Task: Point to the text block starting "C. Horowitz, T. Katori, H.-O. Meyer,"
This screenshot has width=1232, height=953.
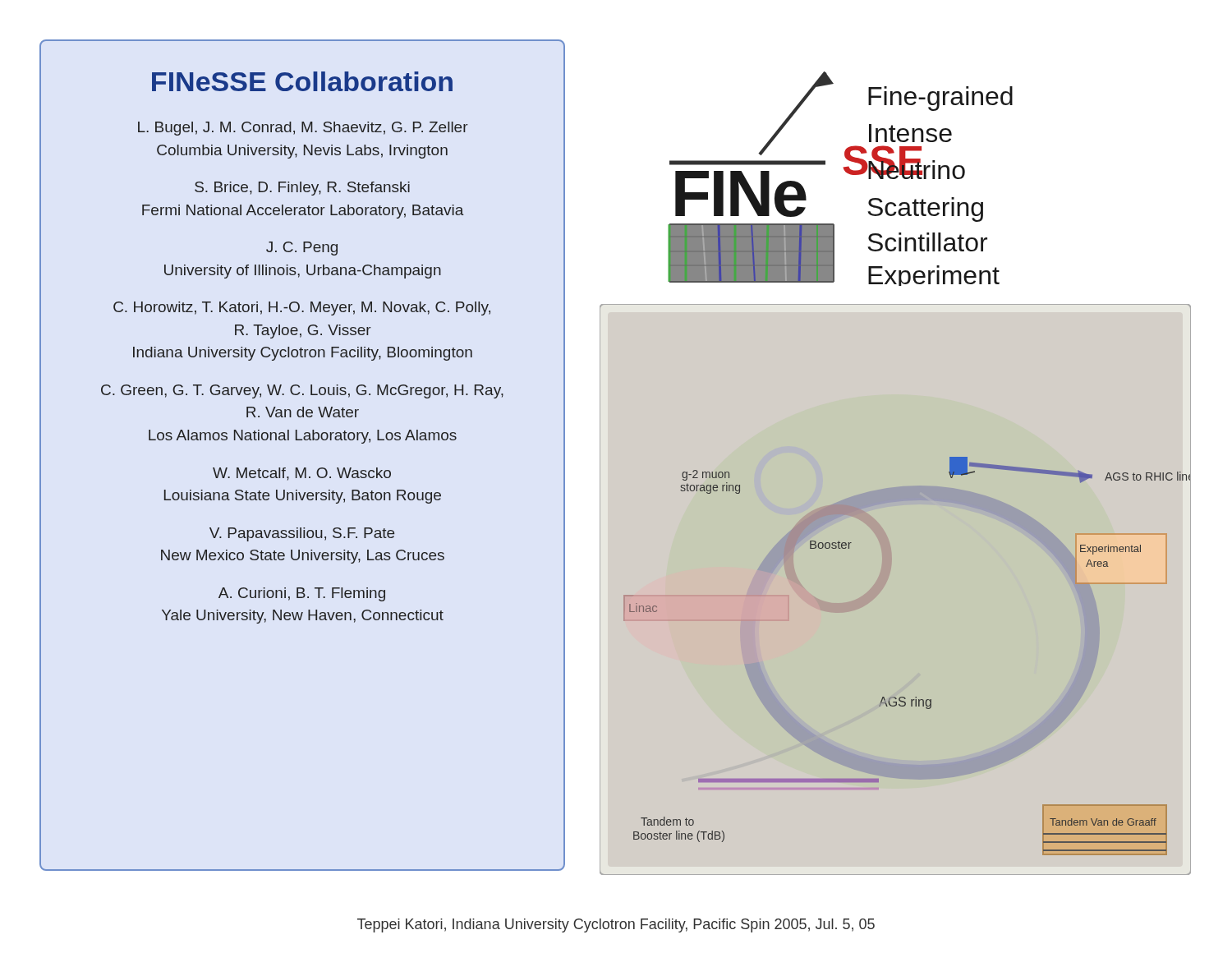Action: pos(302,330)
